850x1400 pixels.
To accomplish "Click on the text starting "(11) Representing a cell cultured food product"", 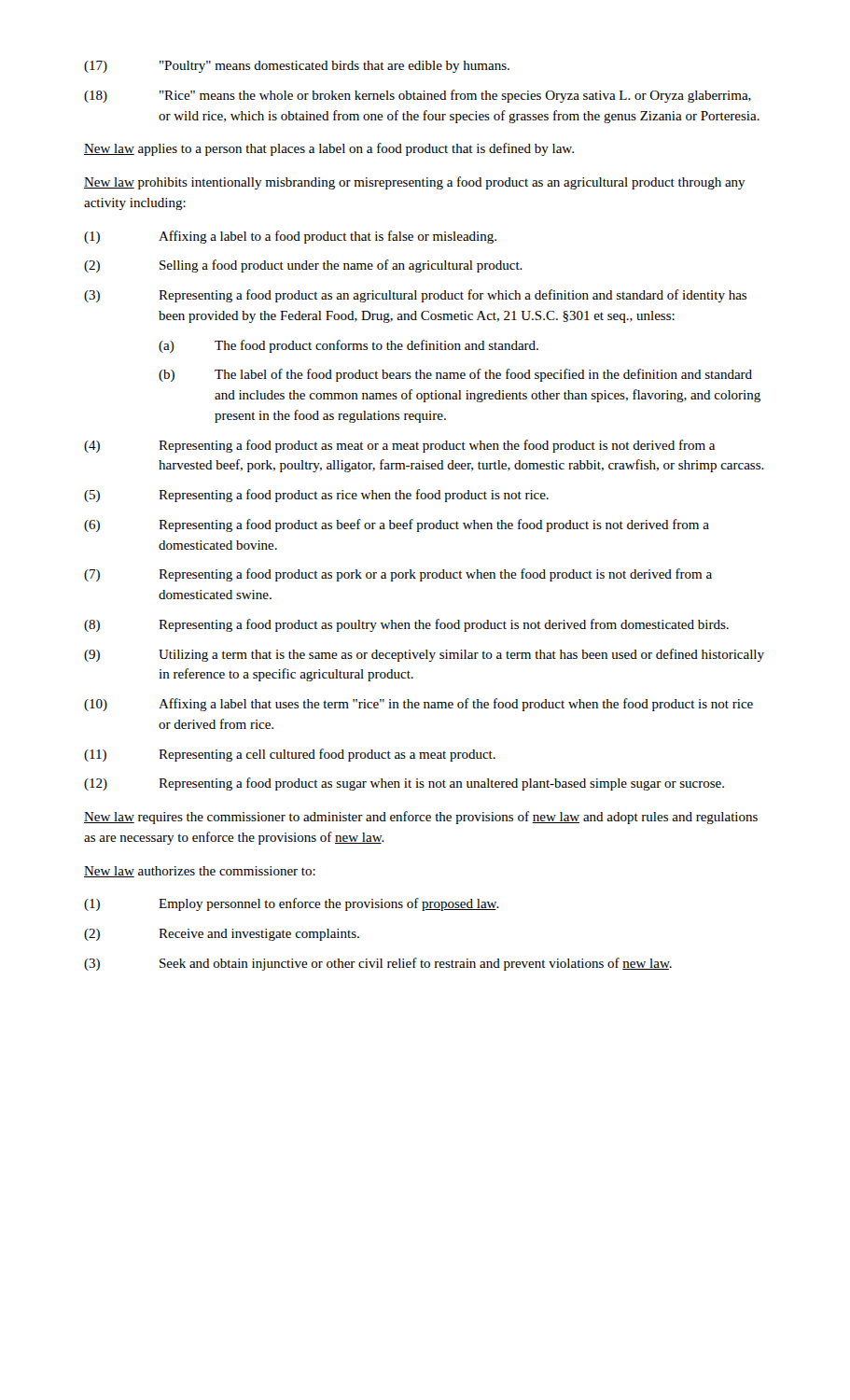I will pyautogui.click(x=425, y=755).
